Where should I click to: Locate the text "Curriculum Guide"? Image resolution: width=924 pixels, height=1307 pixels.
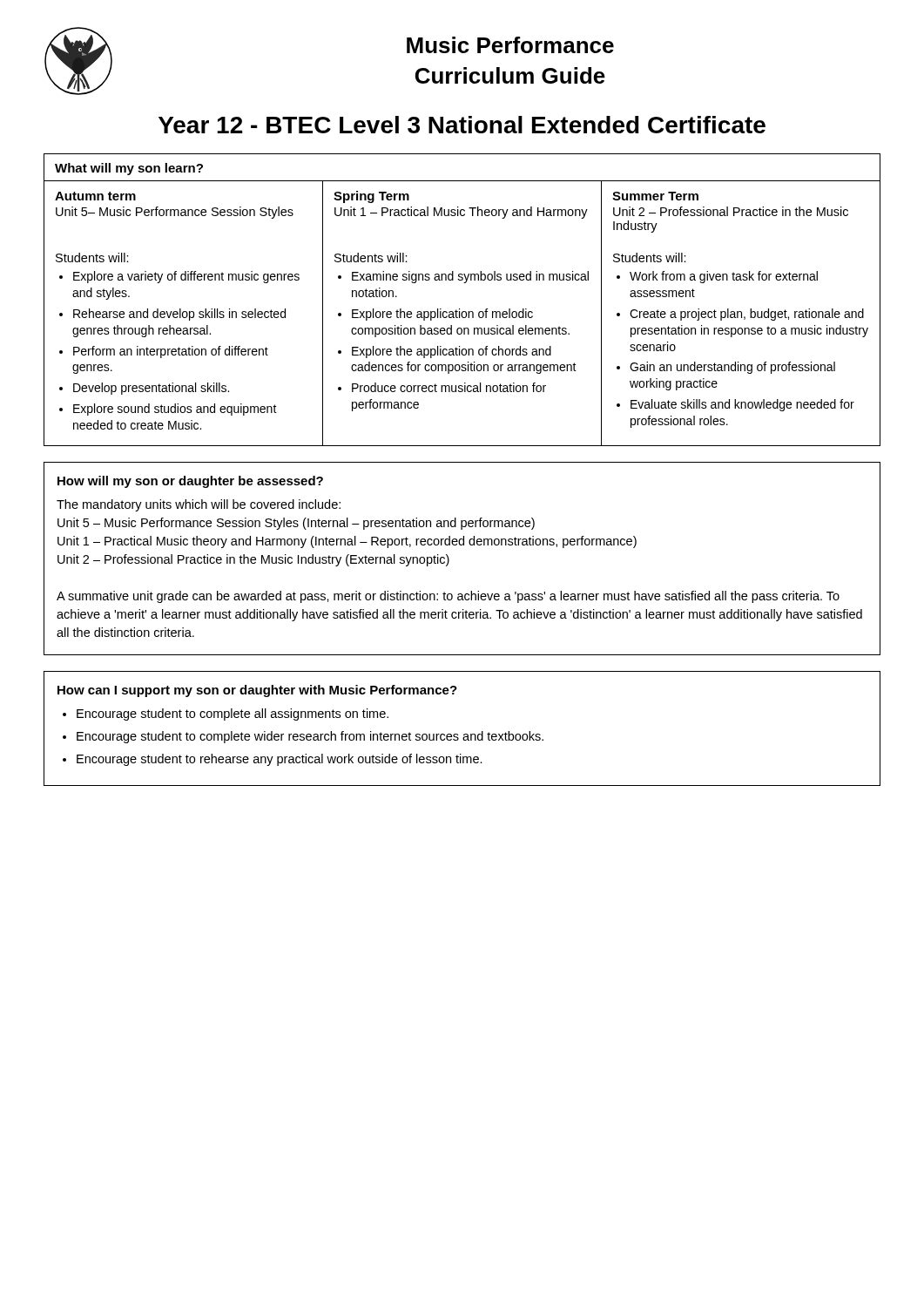pyautogui.click(x=510, y=76)
